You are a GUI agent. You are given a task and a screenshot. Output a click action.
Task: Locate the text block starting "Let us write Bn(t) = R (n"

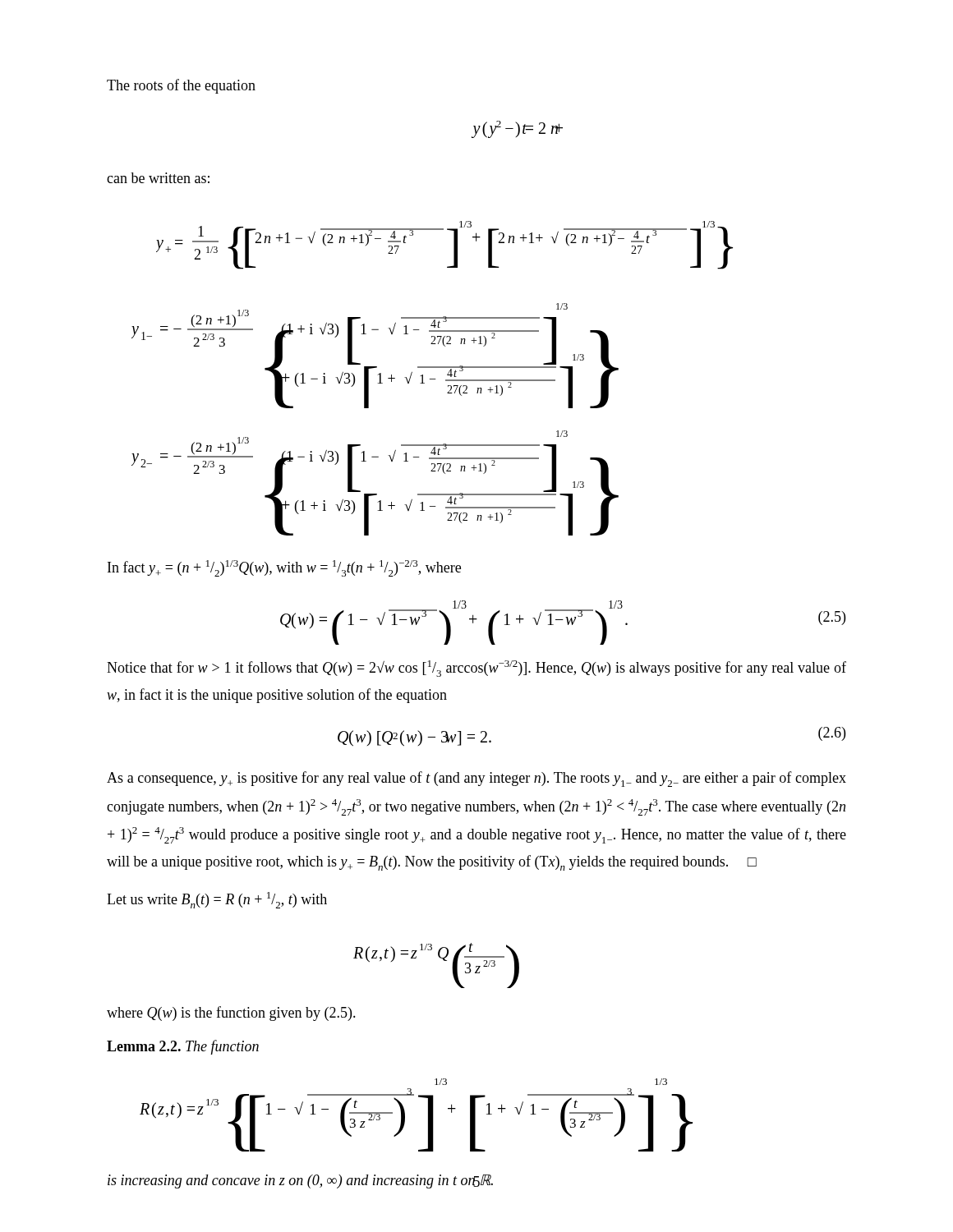(x=217, y=900)
